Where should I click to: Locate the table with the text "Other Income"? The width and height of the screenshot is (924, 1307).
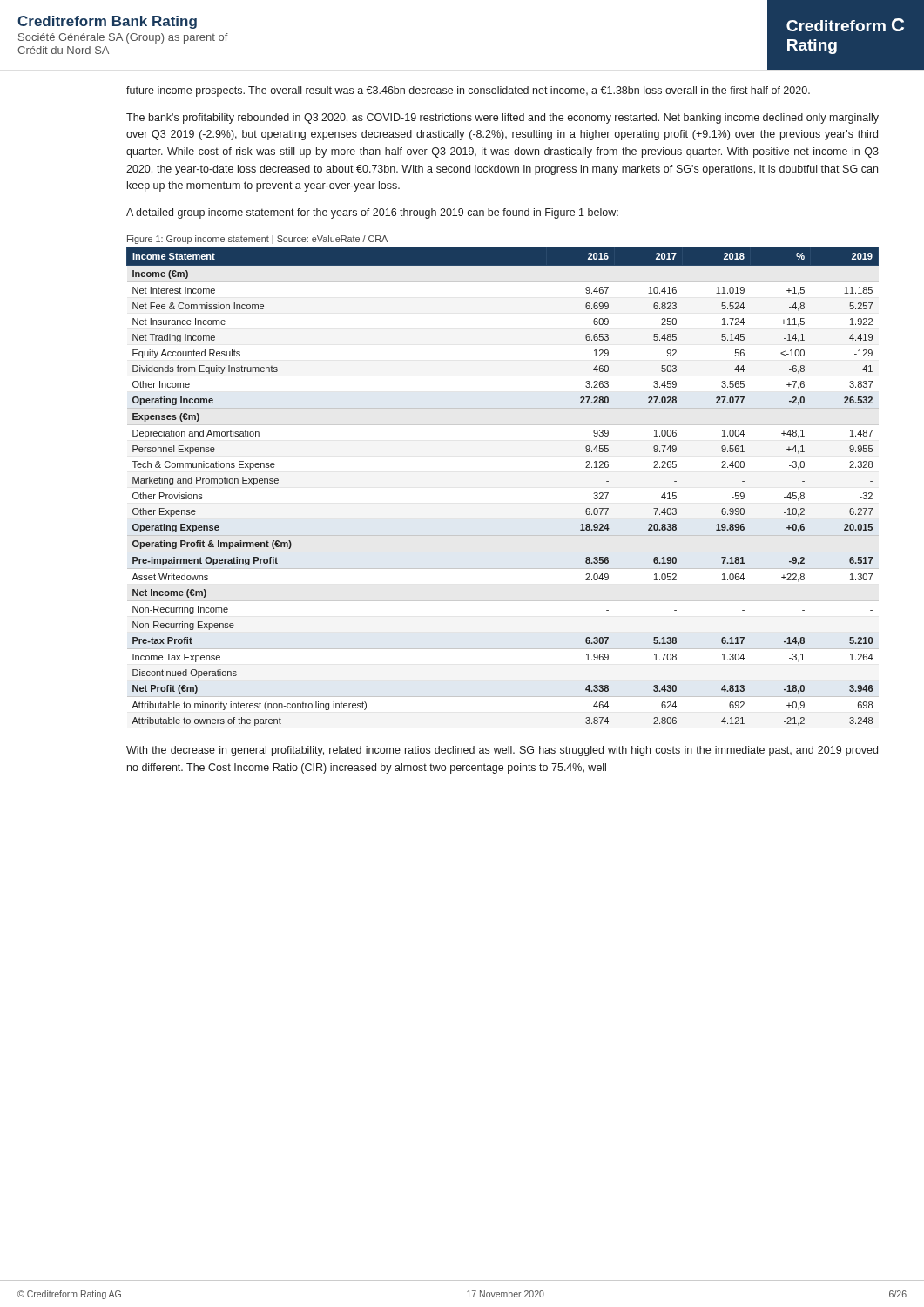pyautogui.click(x=503, y=488)
